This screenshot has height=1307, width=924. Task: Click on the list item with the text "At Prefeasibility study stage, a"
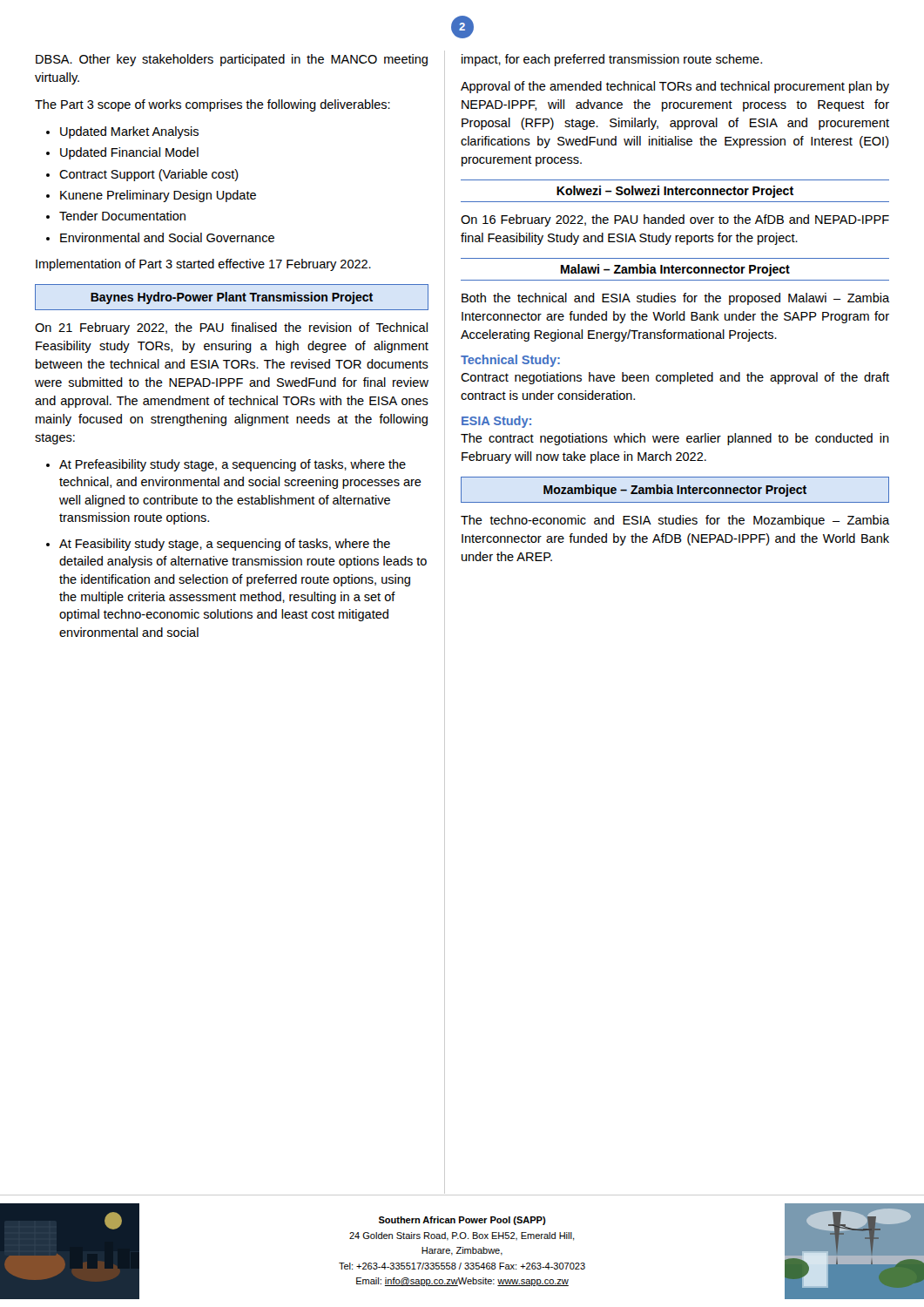(240, 491)
